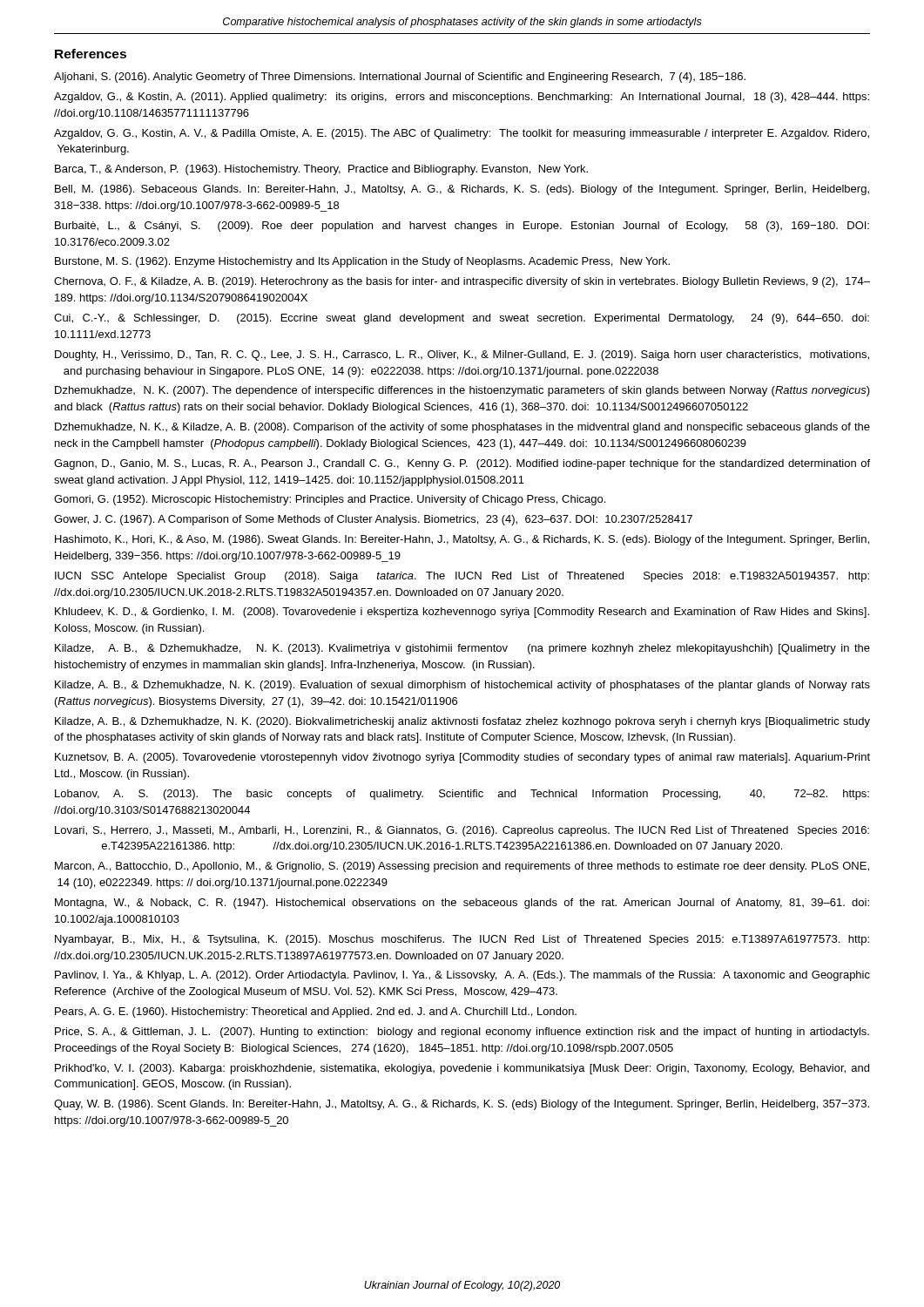Where is the passage that starts "Khludeev, K. D.,"?
The width and height of the screenshot is (924, 1307).
click(x=462, y=620)
